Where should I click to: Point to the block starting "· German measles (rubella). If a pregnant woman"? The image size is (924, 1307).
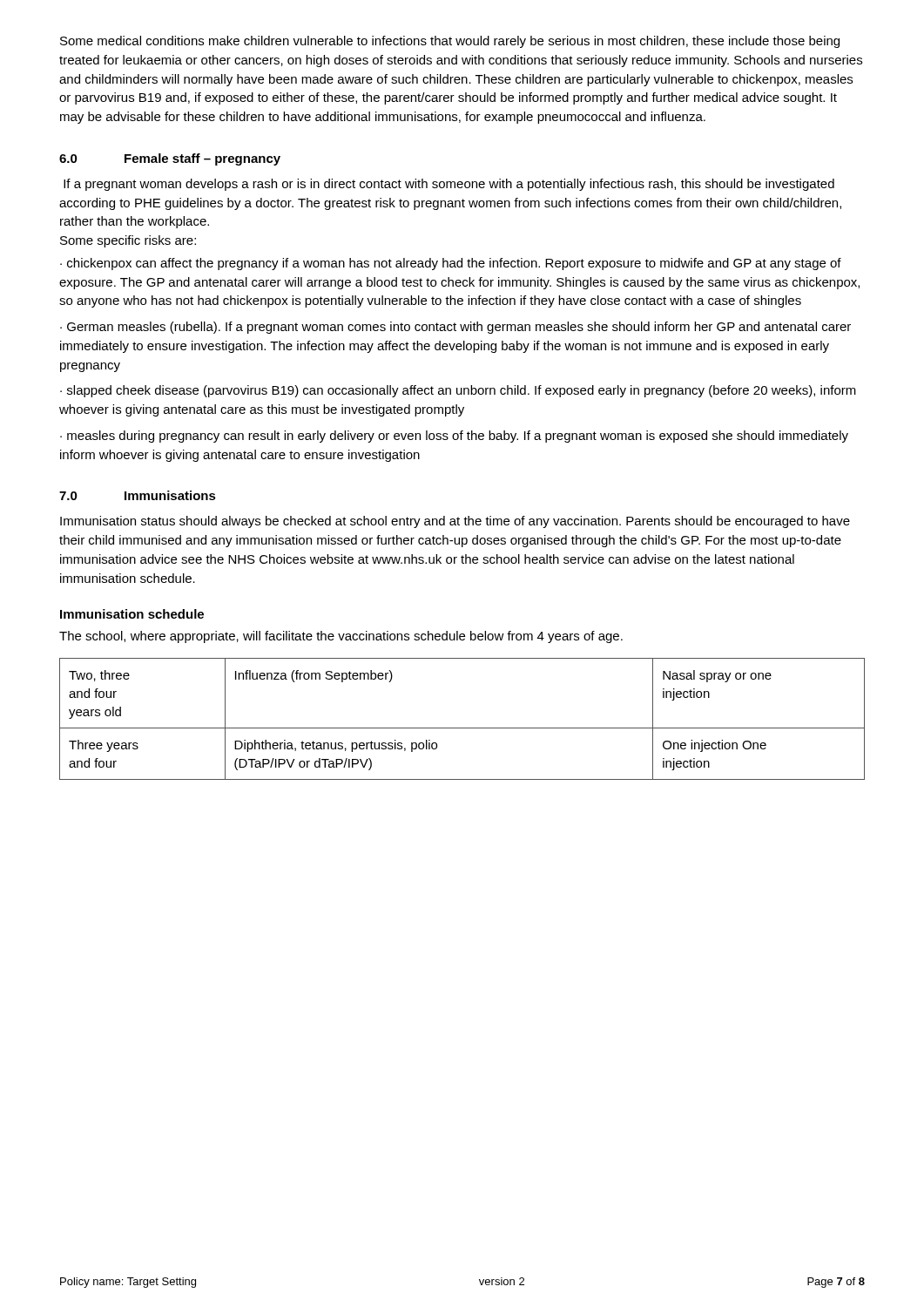(455, 345)
